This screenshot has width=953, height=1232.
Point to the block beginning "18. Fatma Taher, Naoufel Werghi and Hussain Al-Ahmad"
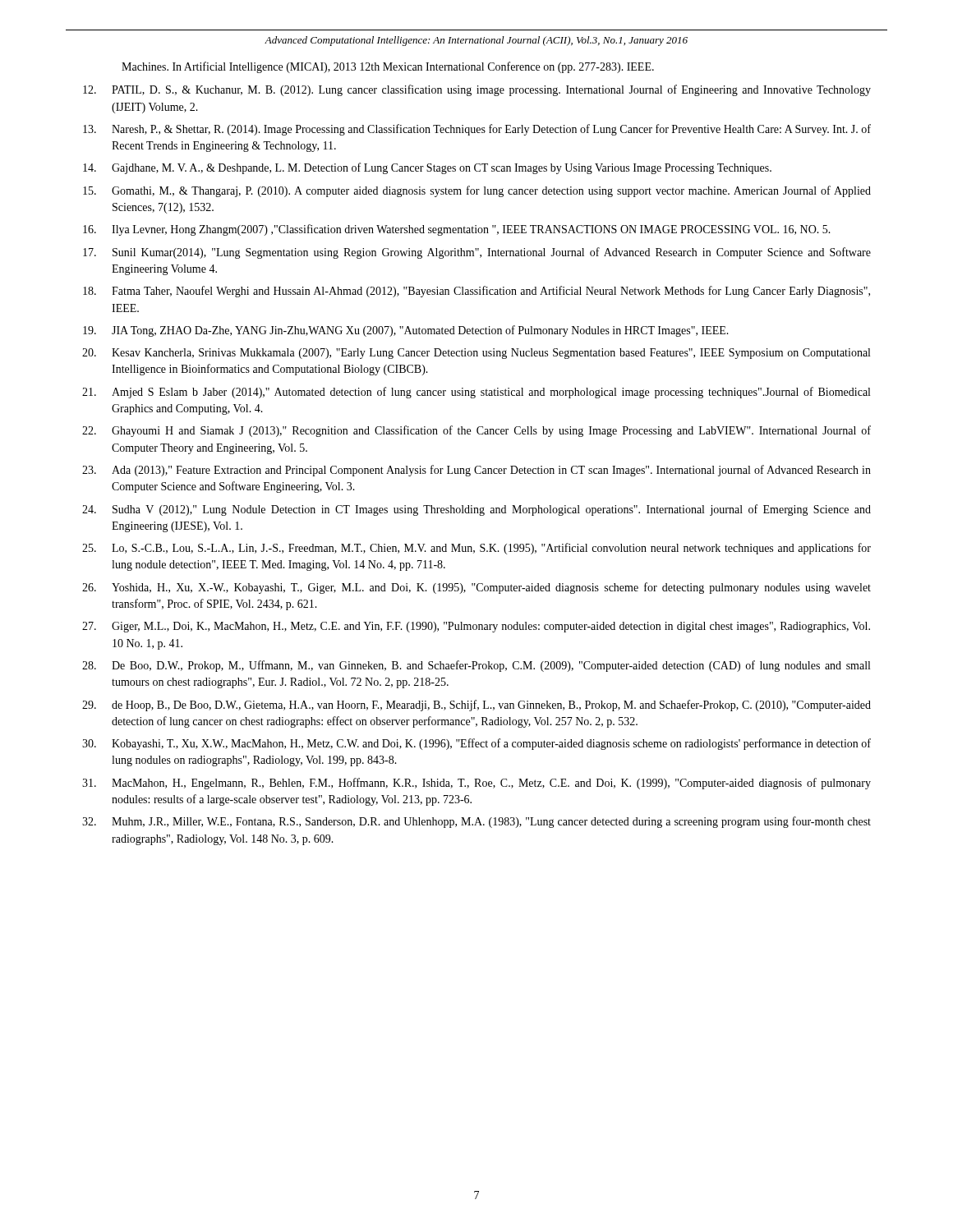476,300
